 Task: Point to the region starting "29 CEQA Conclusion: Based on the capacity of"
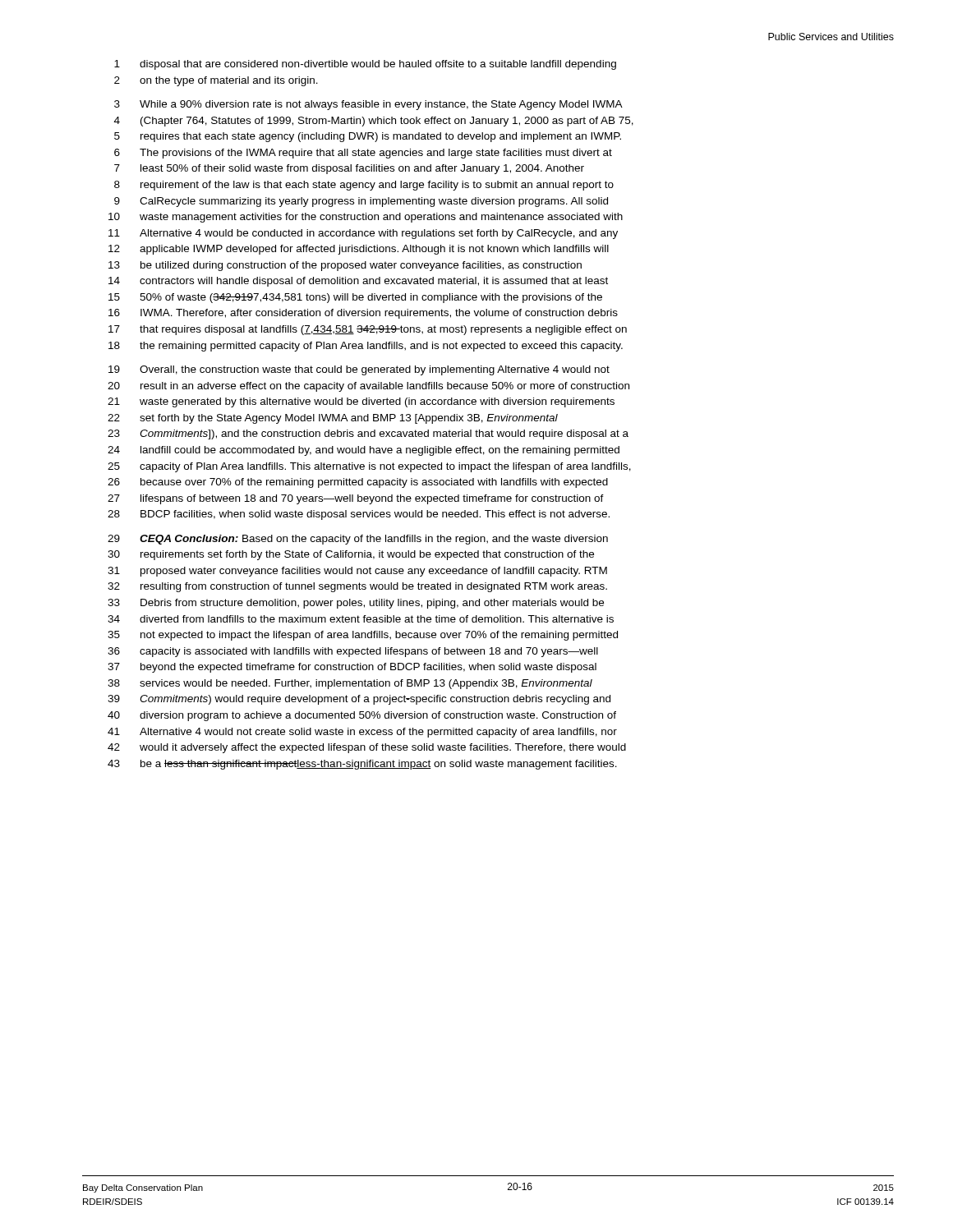[488, 651]
